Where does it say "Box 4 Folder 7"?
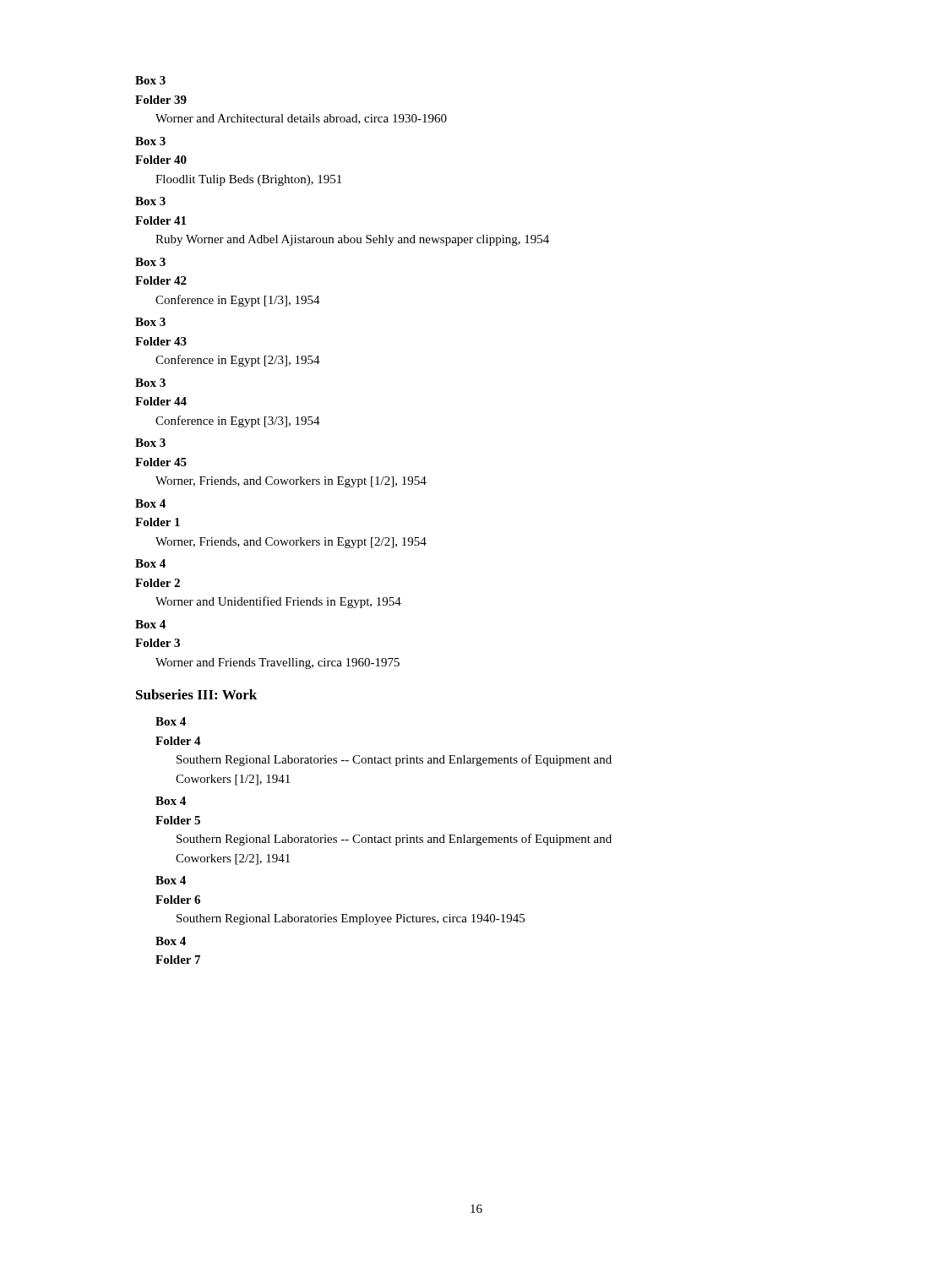 tap(171, 941)
